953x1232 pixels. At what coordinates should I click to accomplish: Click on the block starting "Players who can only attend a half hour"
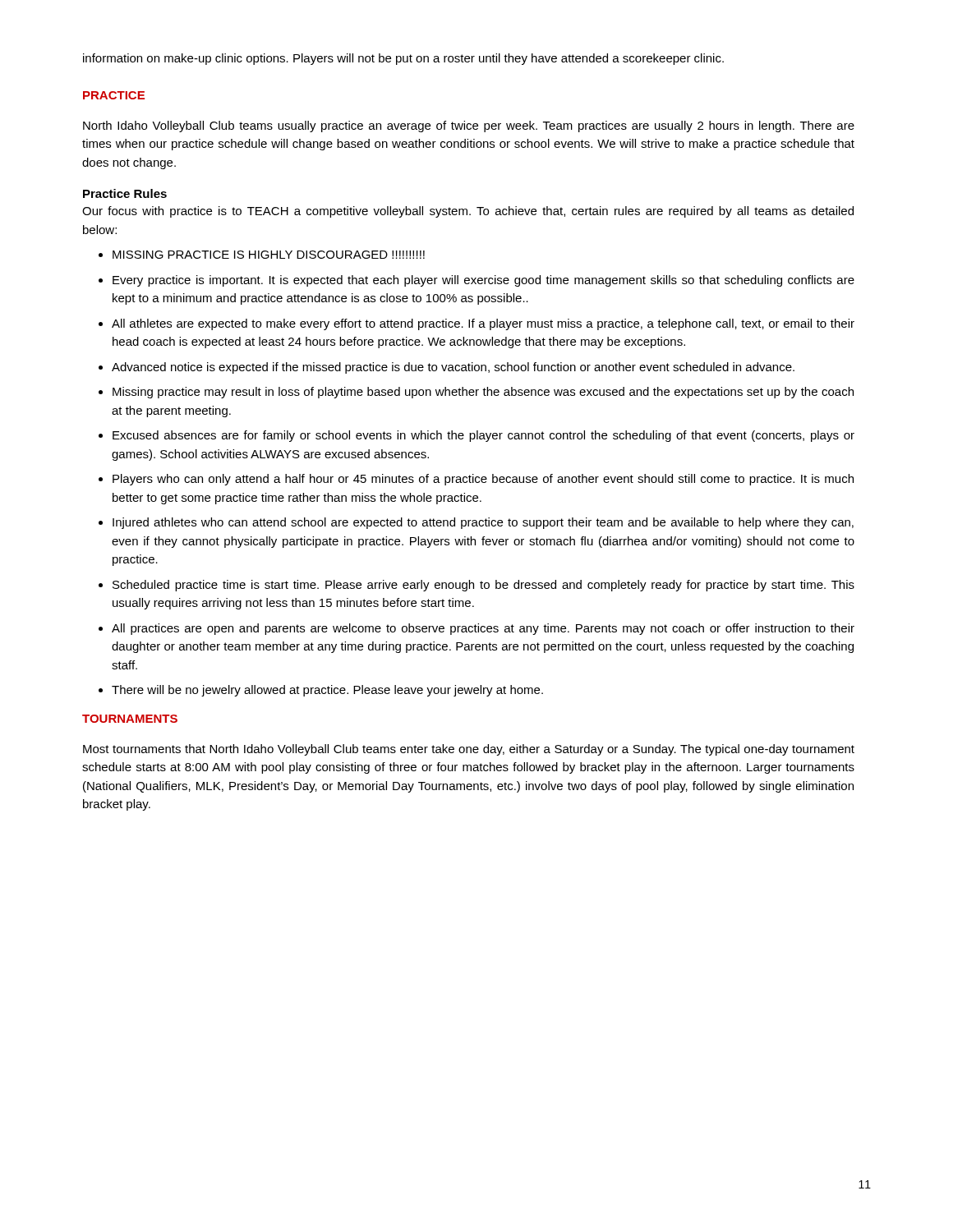pyautogui.click(x=483, y=488)
